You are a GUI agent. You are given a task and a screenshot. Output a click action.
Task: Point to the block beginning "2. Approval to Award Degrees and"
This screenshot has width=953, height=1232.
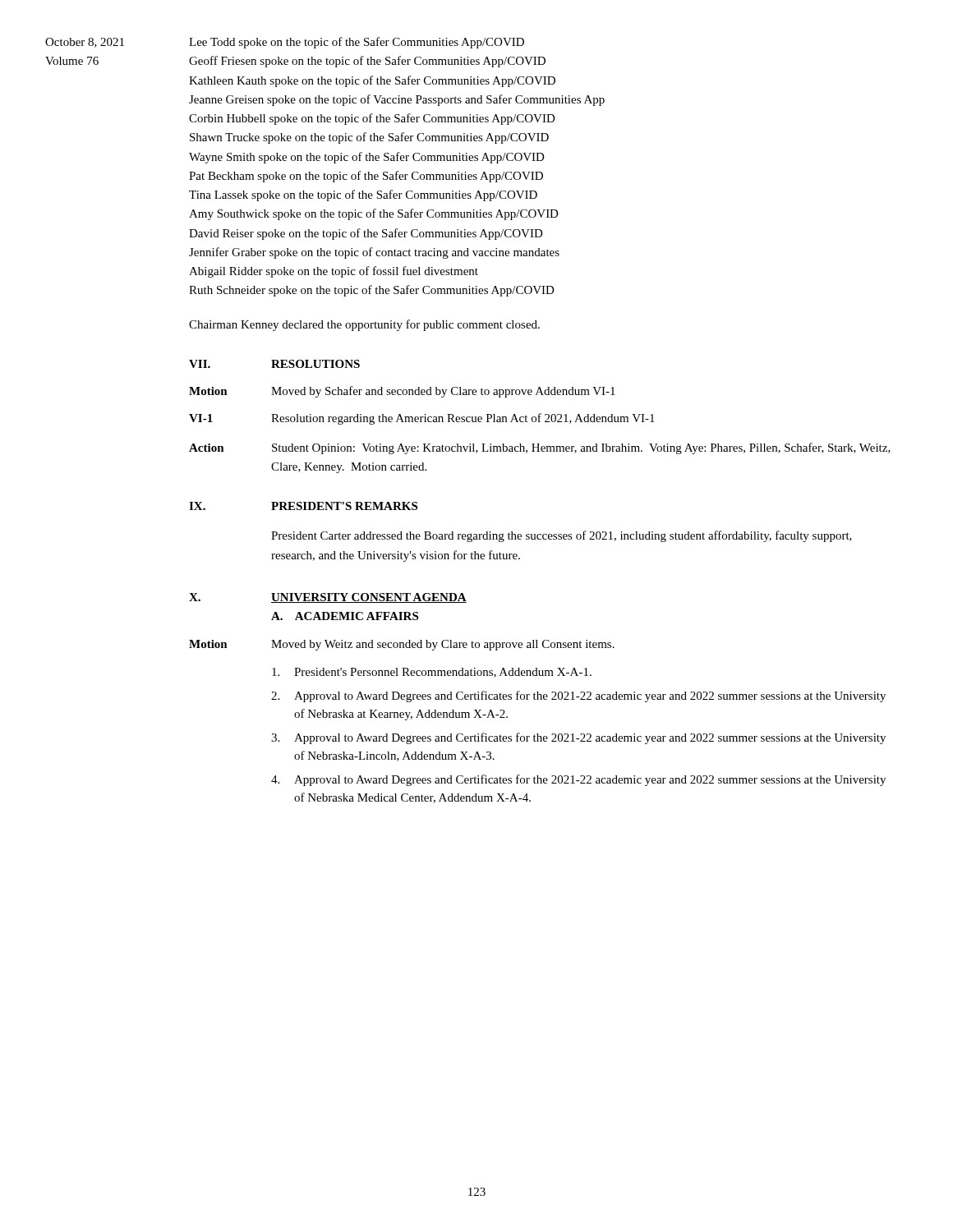click(x=583, y=705)
